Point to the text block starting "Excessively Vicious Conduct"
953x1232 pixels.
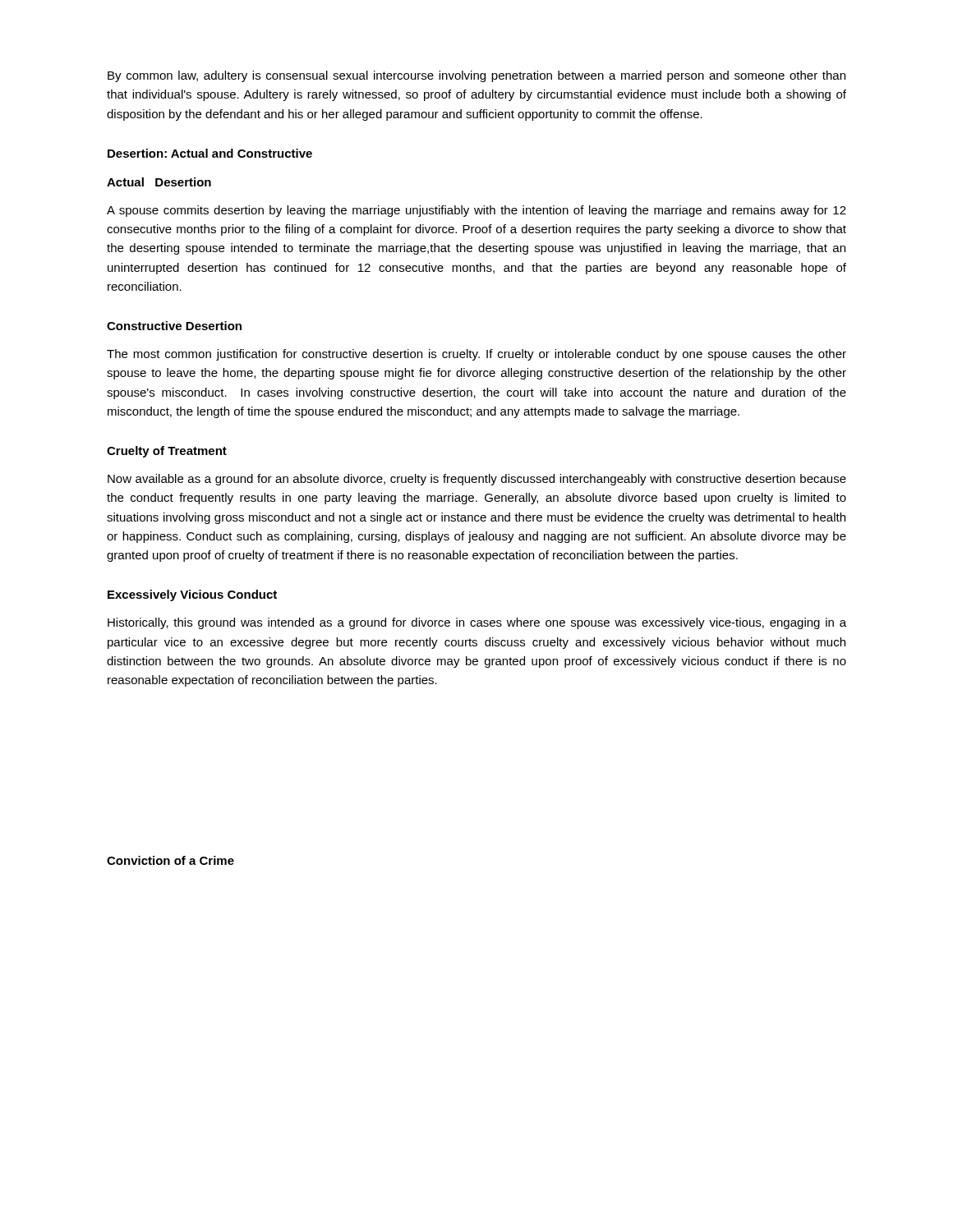192,594
